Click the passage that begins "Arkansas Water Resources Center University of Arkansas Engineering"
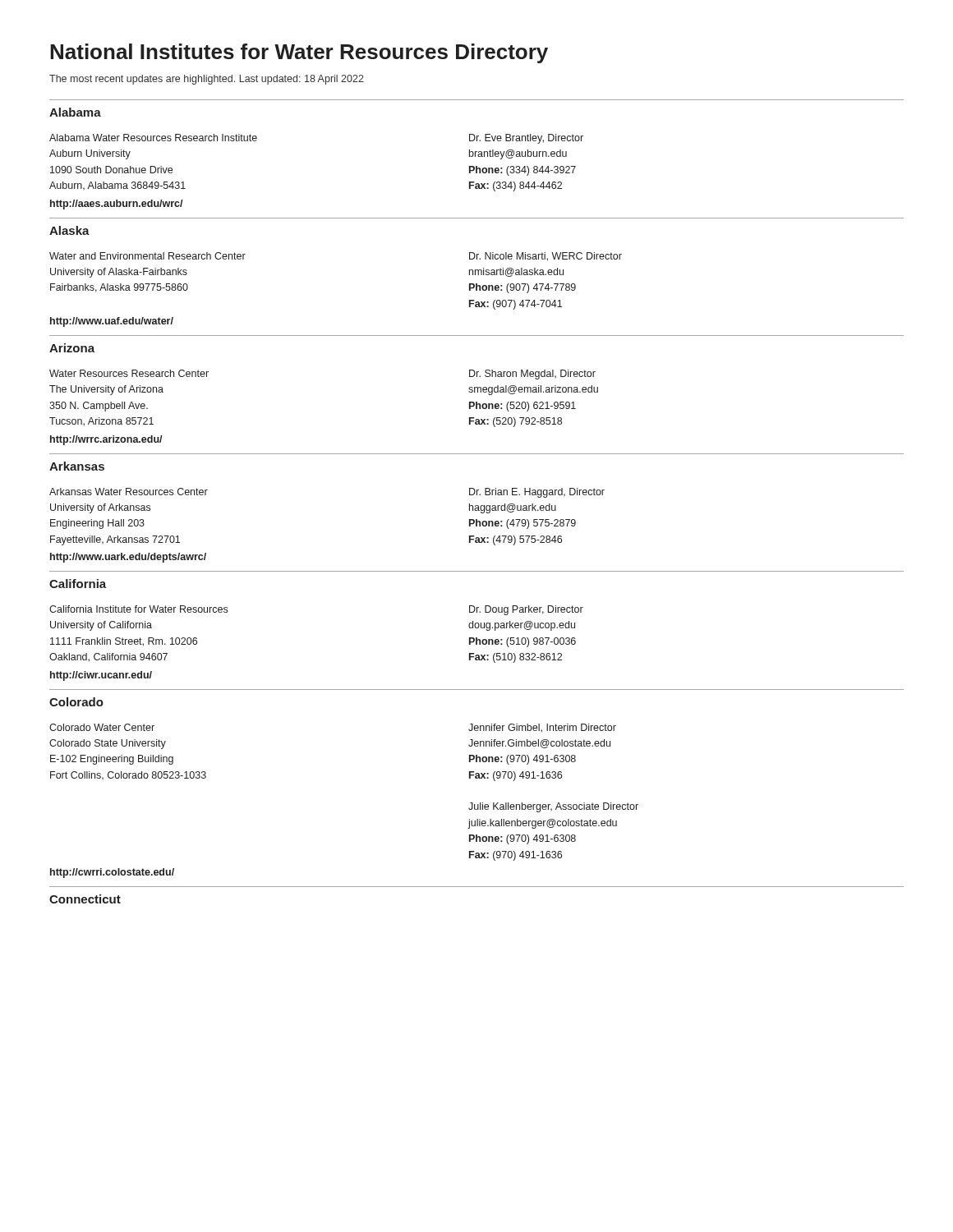The width and height of the screenshot is (953, 1232). 128,515
